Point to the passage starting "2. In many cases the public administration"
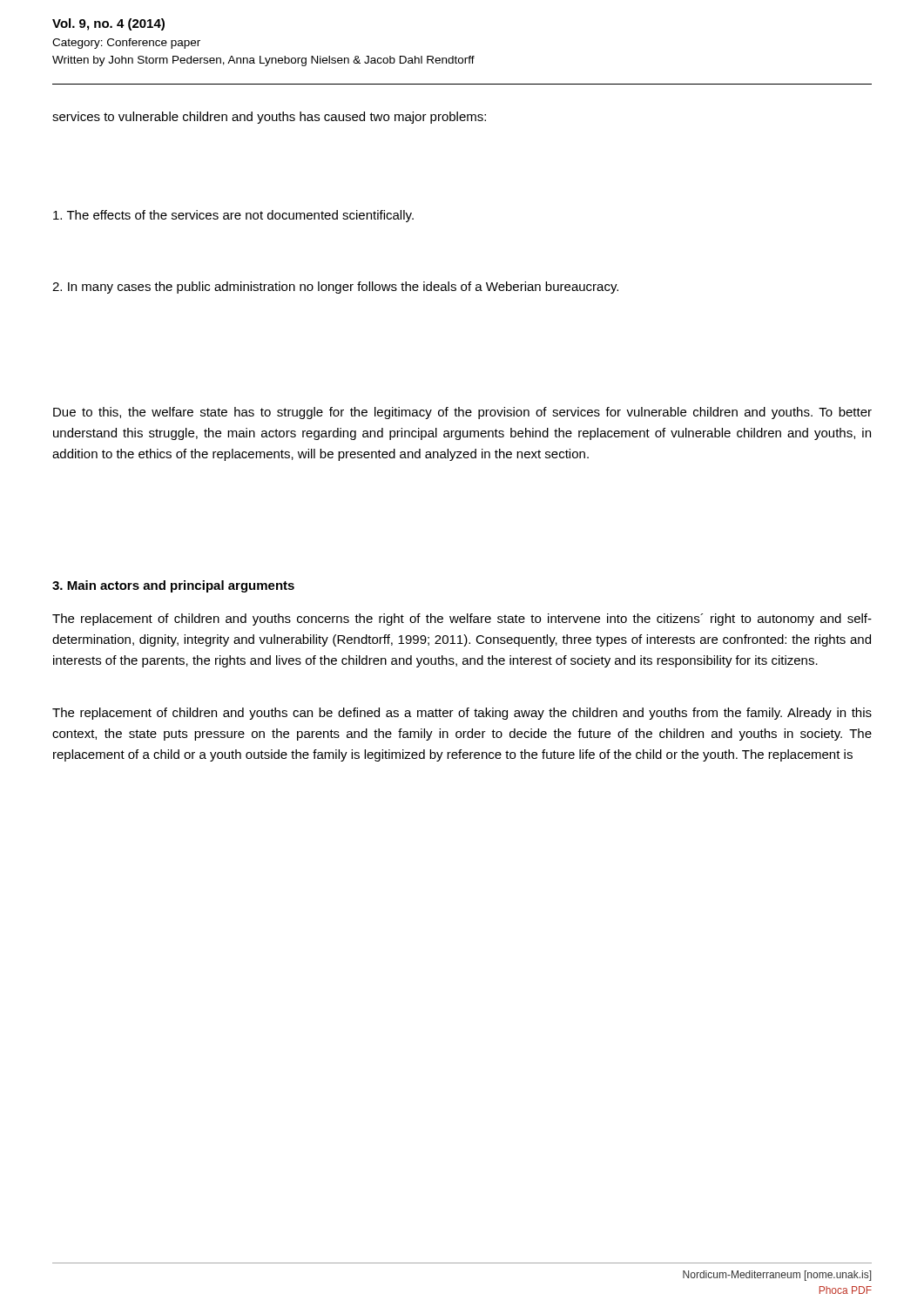Screen dimensions: 1307x924 (336, 286)
